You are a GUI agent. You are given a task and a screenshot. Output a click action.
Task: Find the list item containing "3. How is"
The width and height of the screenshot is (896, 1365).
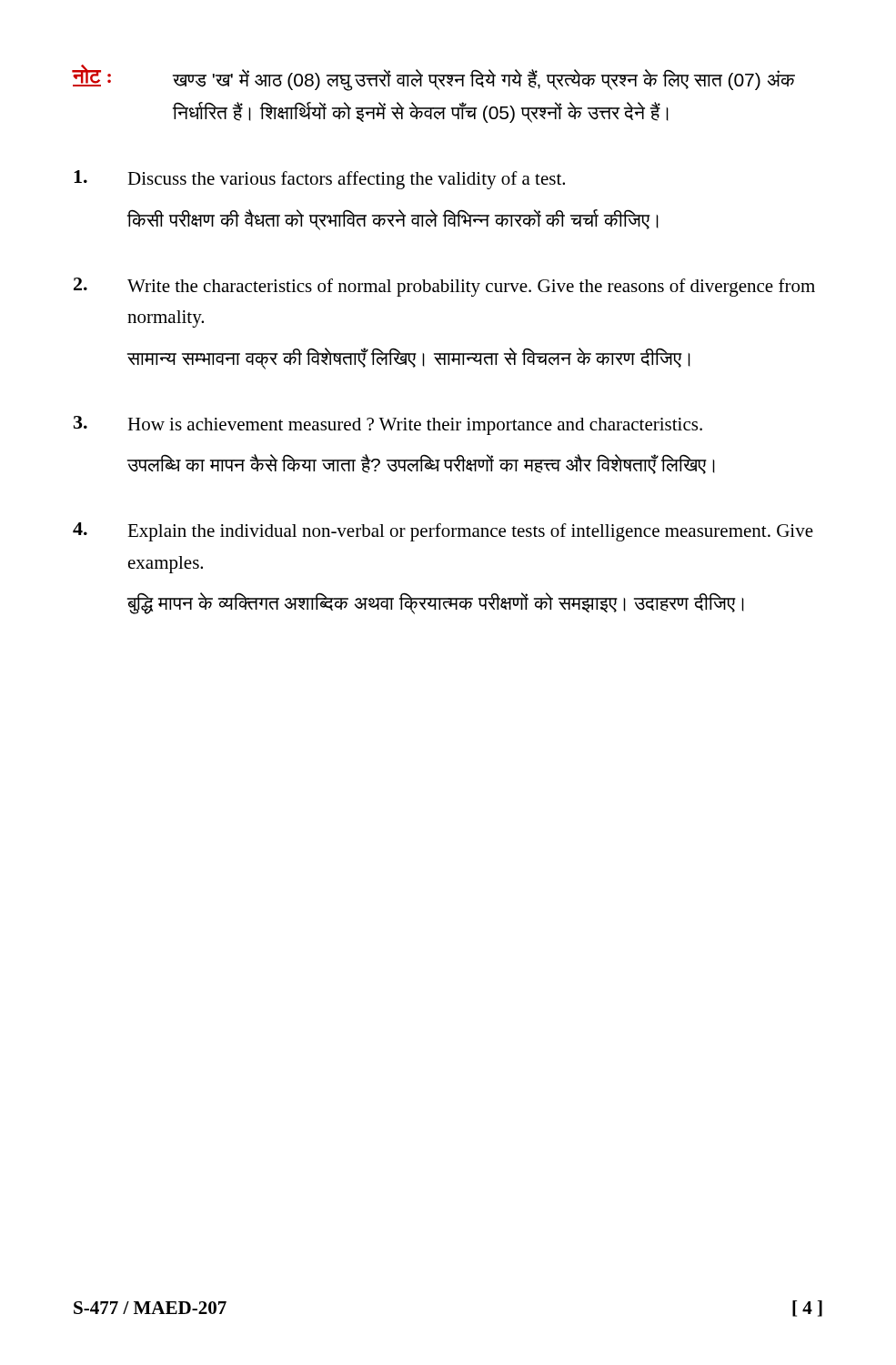[388, 425]
